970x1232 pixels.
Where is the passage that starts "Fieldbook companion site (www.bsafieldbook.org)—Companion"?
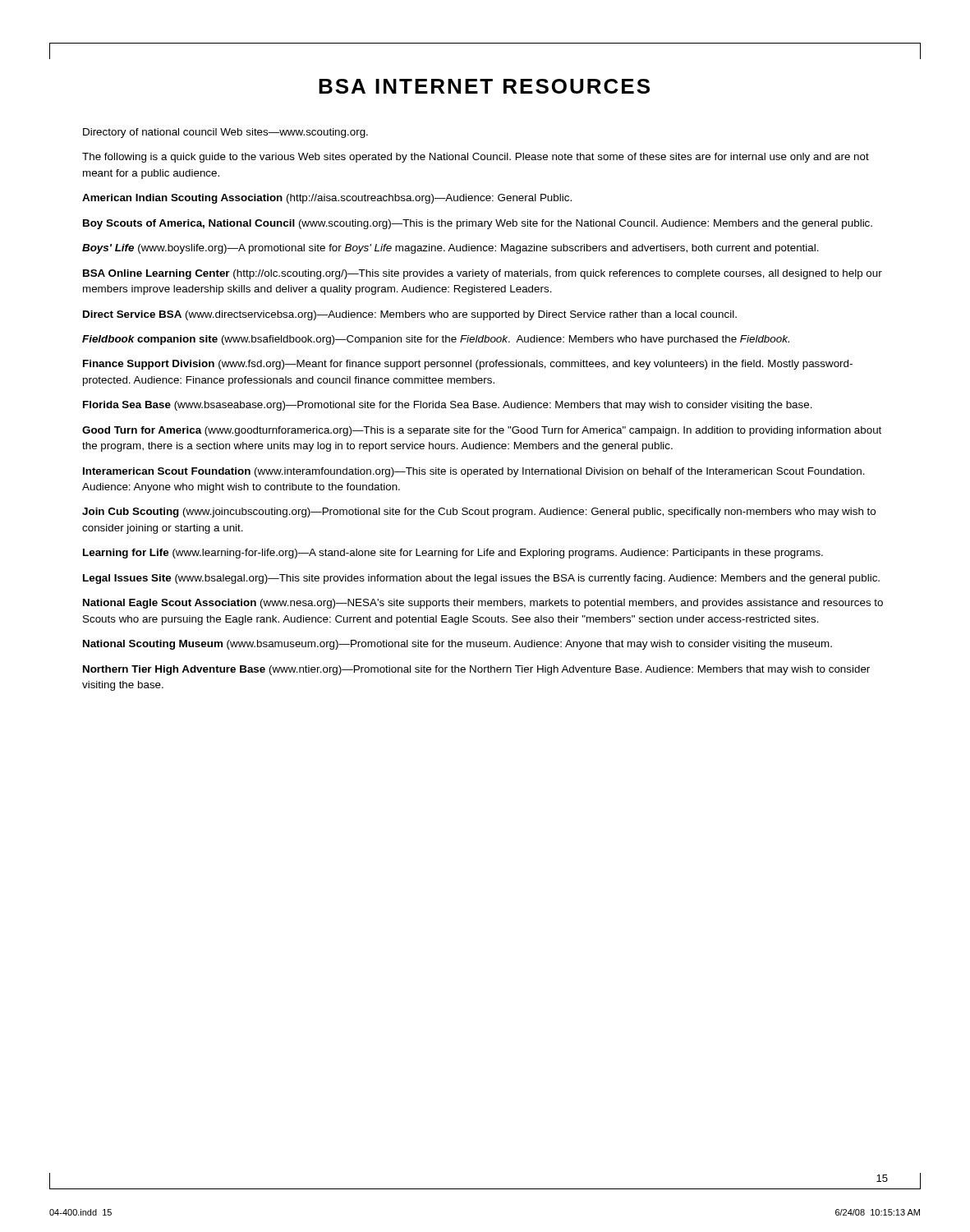[x=436, y=339]
